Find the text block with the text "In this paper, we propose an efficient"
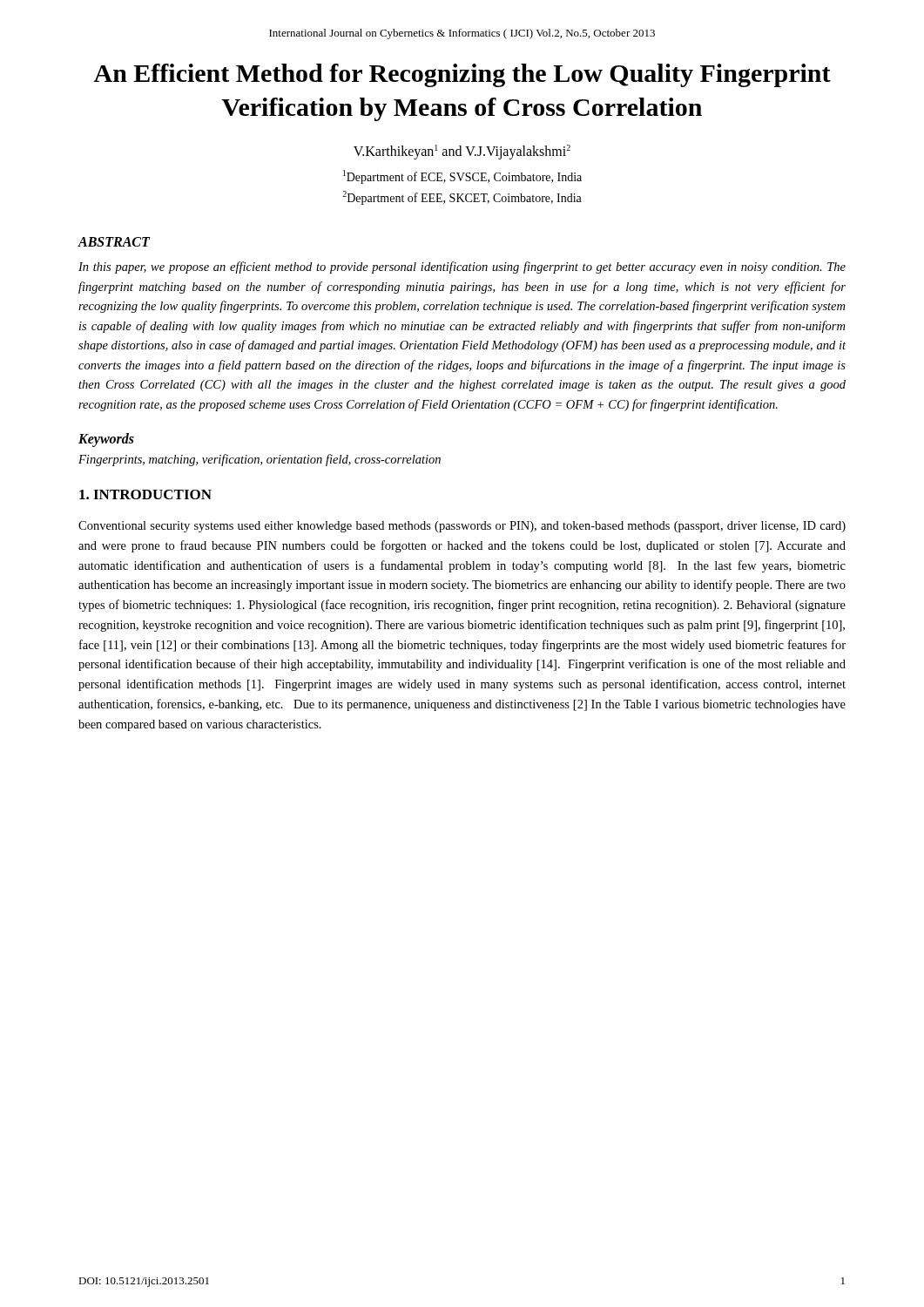This screenshot has height=1307, width=924. (x=462, y=336)
